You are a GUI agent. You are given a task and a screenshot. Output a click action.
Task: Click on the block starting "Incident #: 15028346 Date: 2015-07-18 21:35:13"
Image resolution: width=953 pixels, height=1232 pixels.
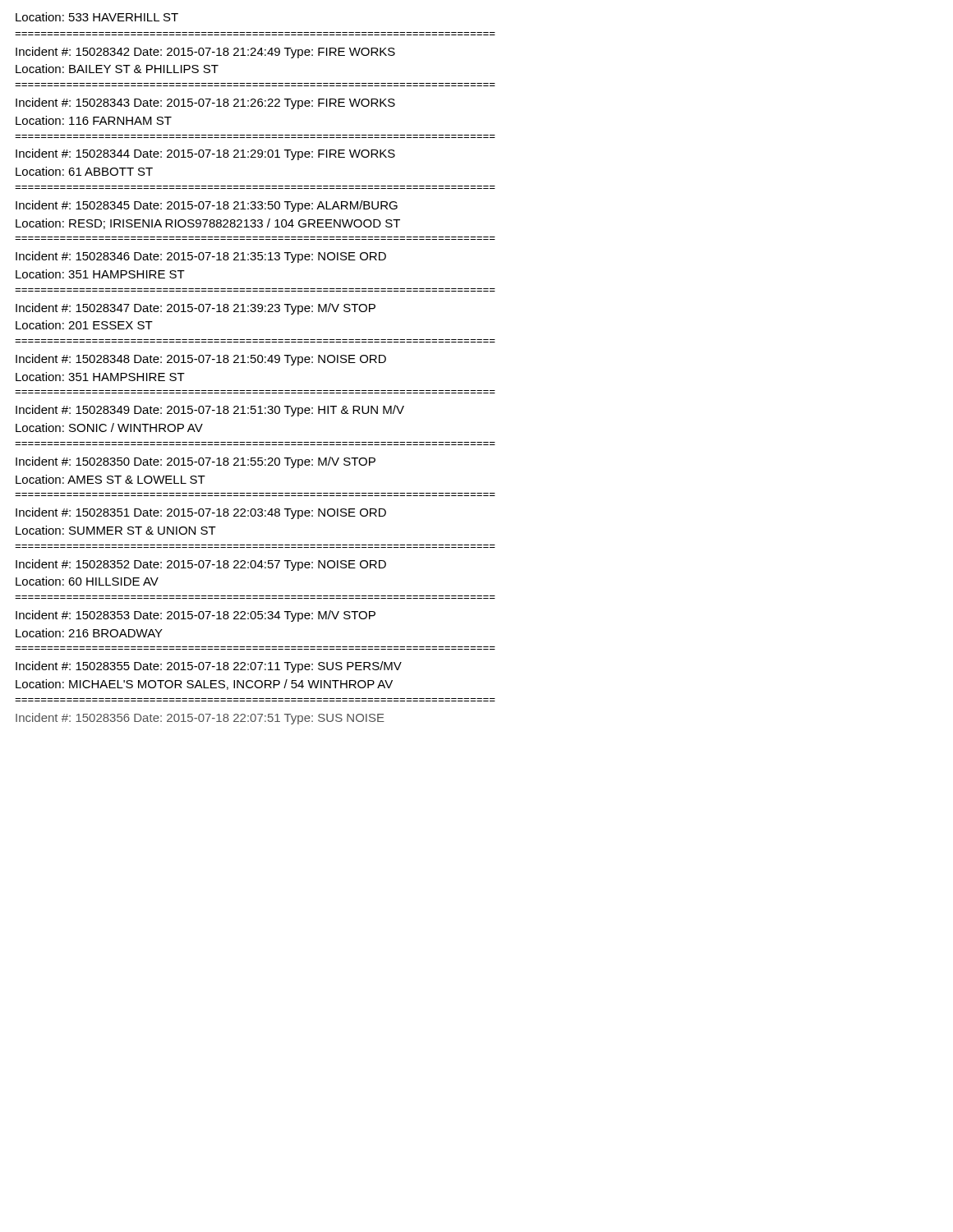click(201, 265)
